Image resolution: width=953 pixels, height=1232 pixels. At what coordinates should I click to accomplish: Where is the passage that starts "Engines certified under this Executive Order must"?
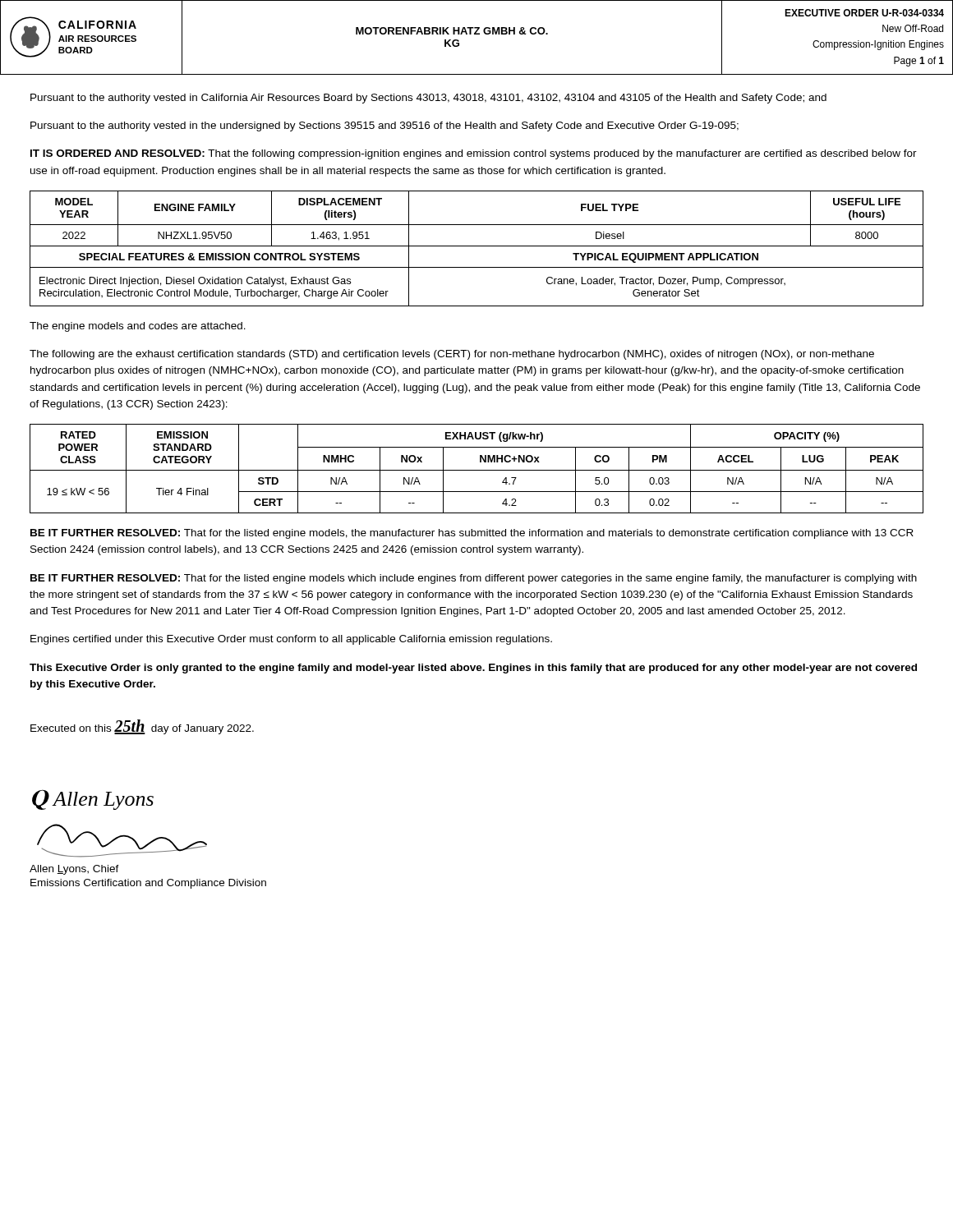pyautogui.click(x=291, y=639)
